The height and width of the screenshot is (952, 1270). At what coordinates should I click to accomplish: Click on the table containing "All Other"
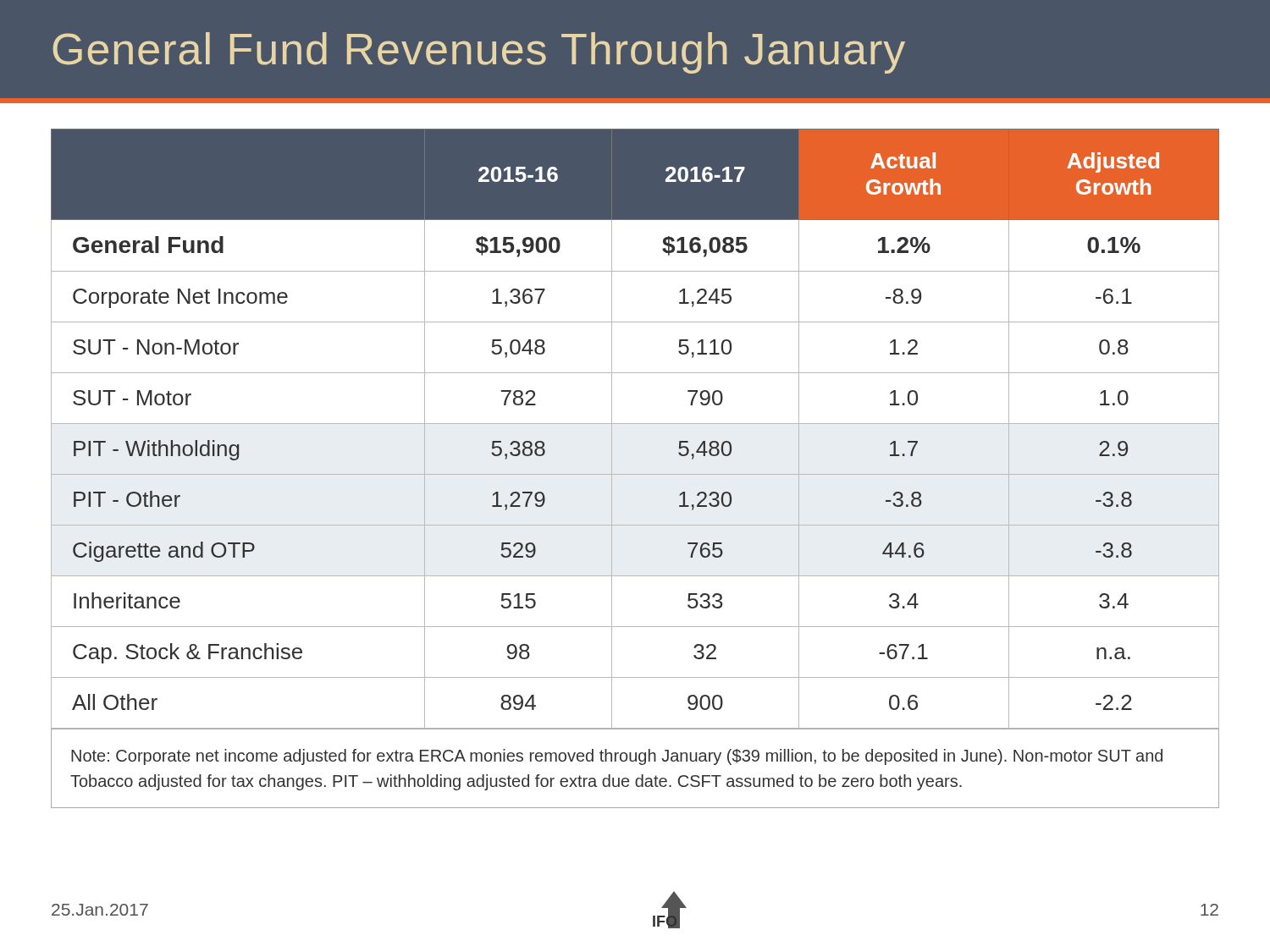pos(635,429)
